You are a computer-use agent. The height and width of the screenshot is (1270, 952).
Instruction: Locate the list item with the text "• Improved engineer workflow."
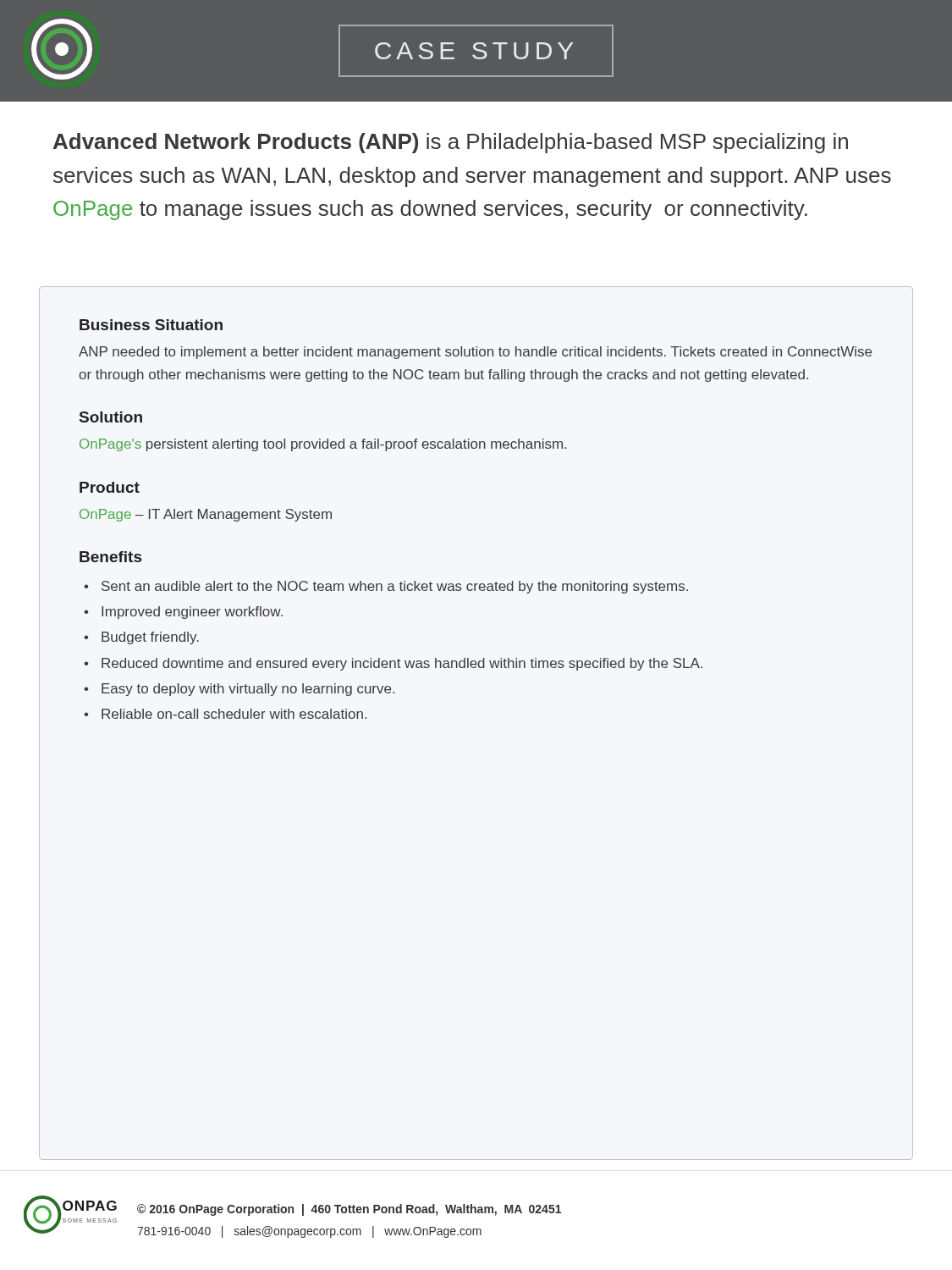click(184, 612)
